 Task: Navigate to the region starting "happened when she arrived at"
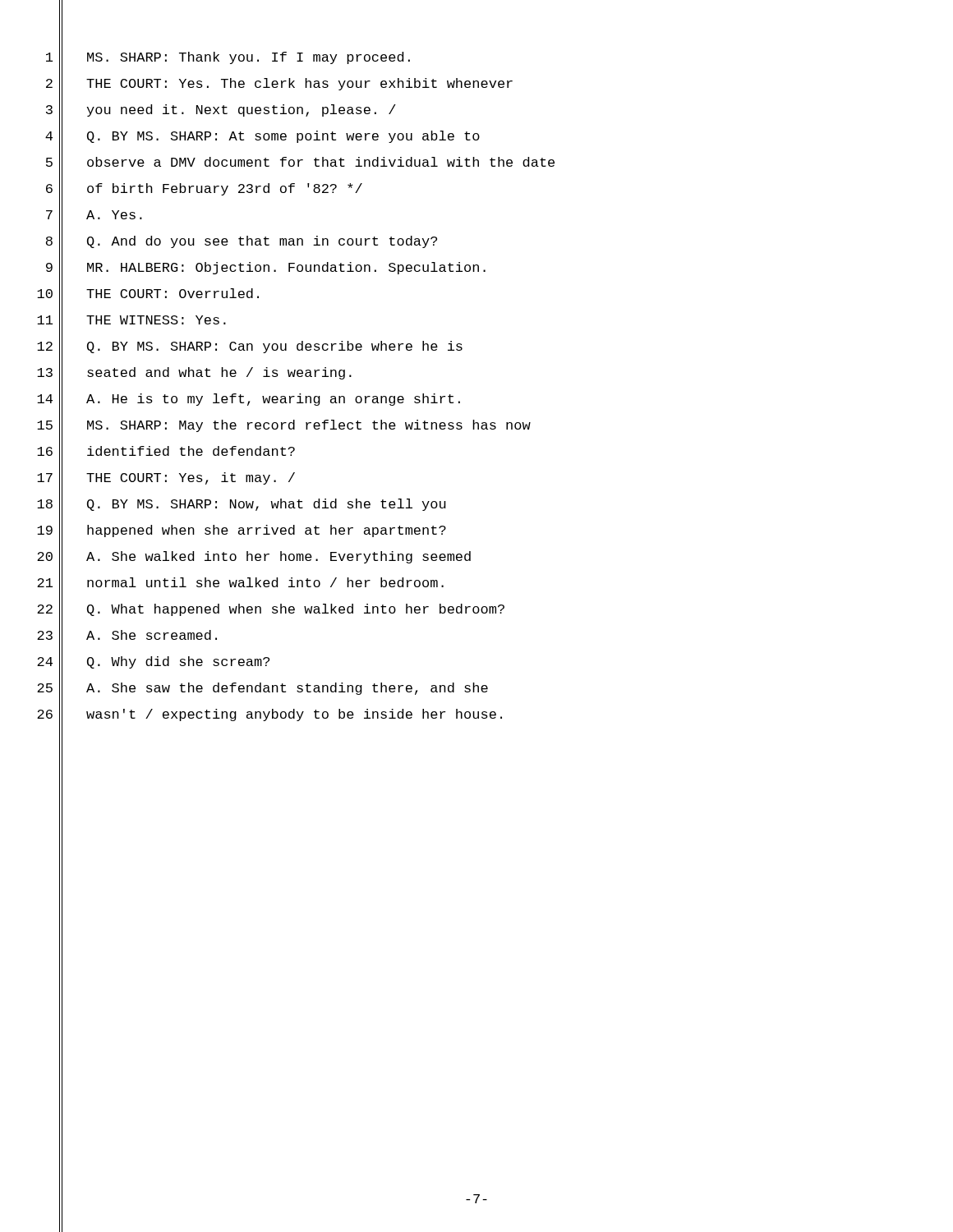(266, 531)
